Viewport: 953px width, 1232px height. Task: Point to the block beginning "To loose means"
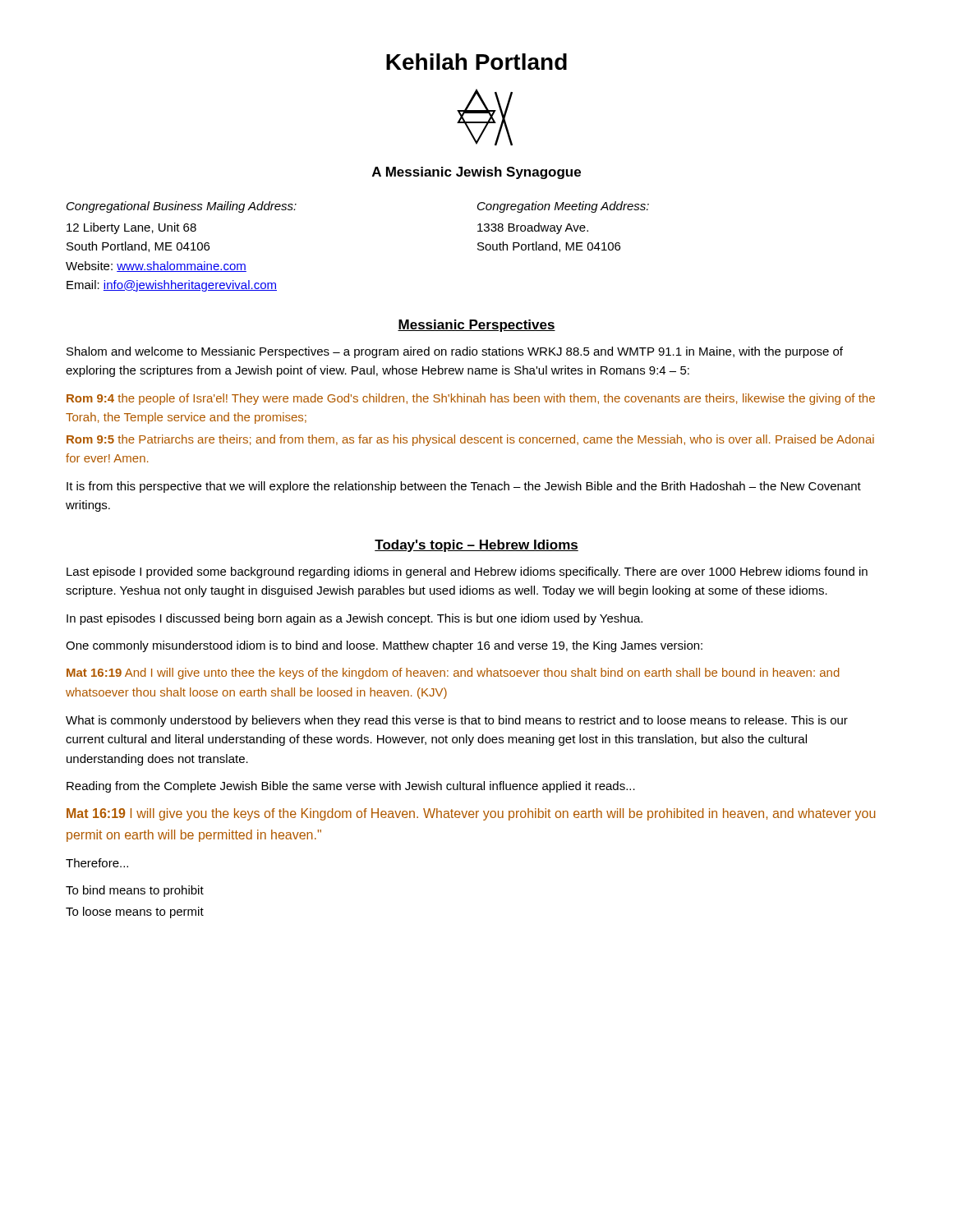[135, 911]
